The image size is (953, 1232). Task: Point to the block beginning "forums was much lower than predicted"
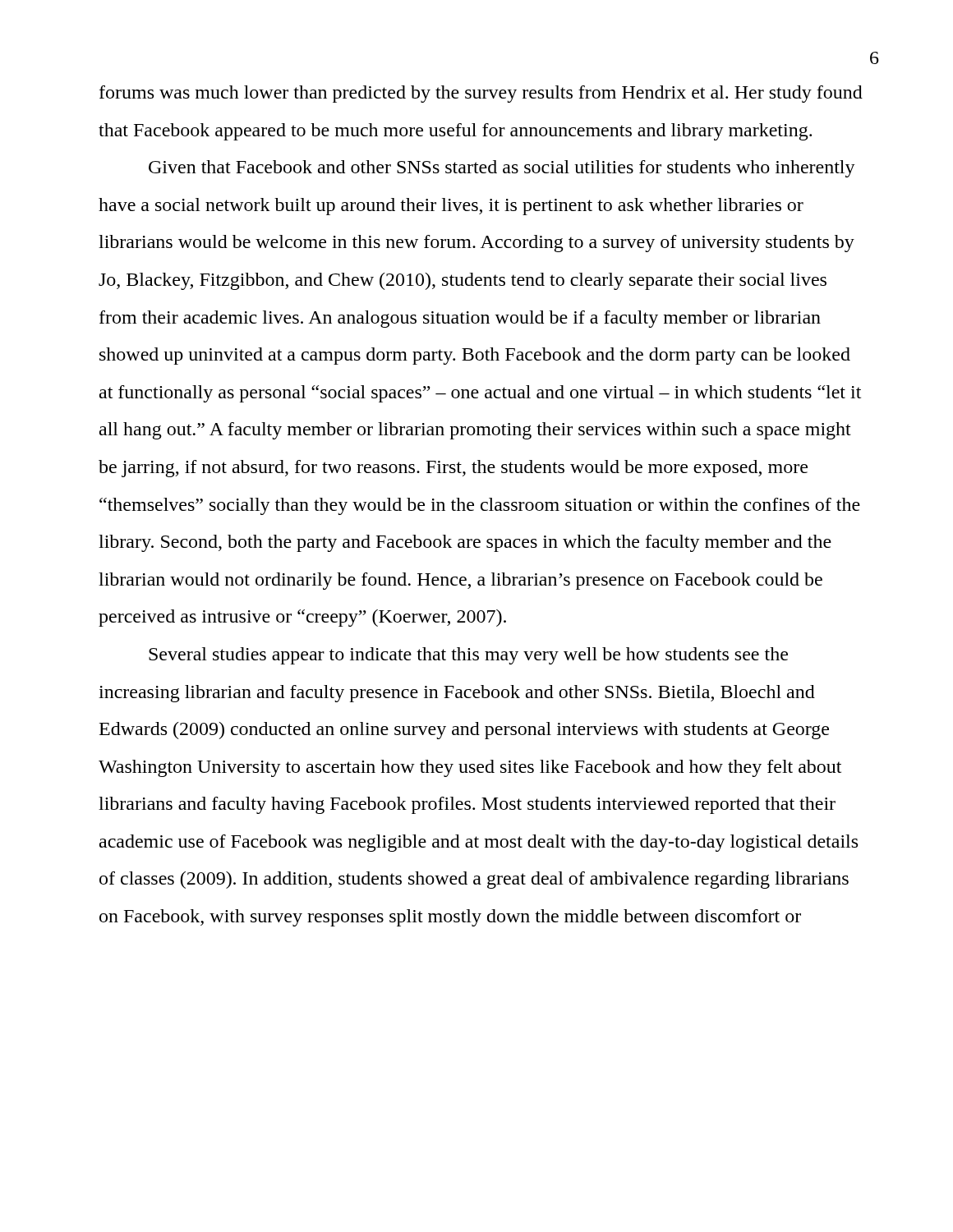click(481, 94)
